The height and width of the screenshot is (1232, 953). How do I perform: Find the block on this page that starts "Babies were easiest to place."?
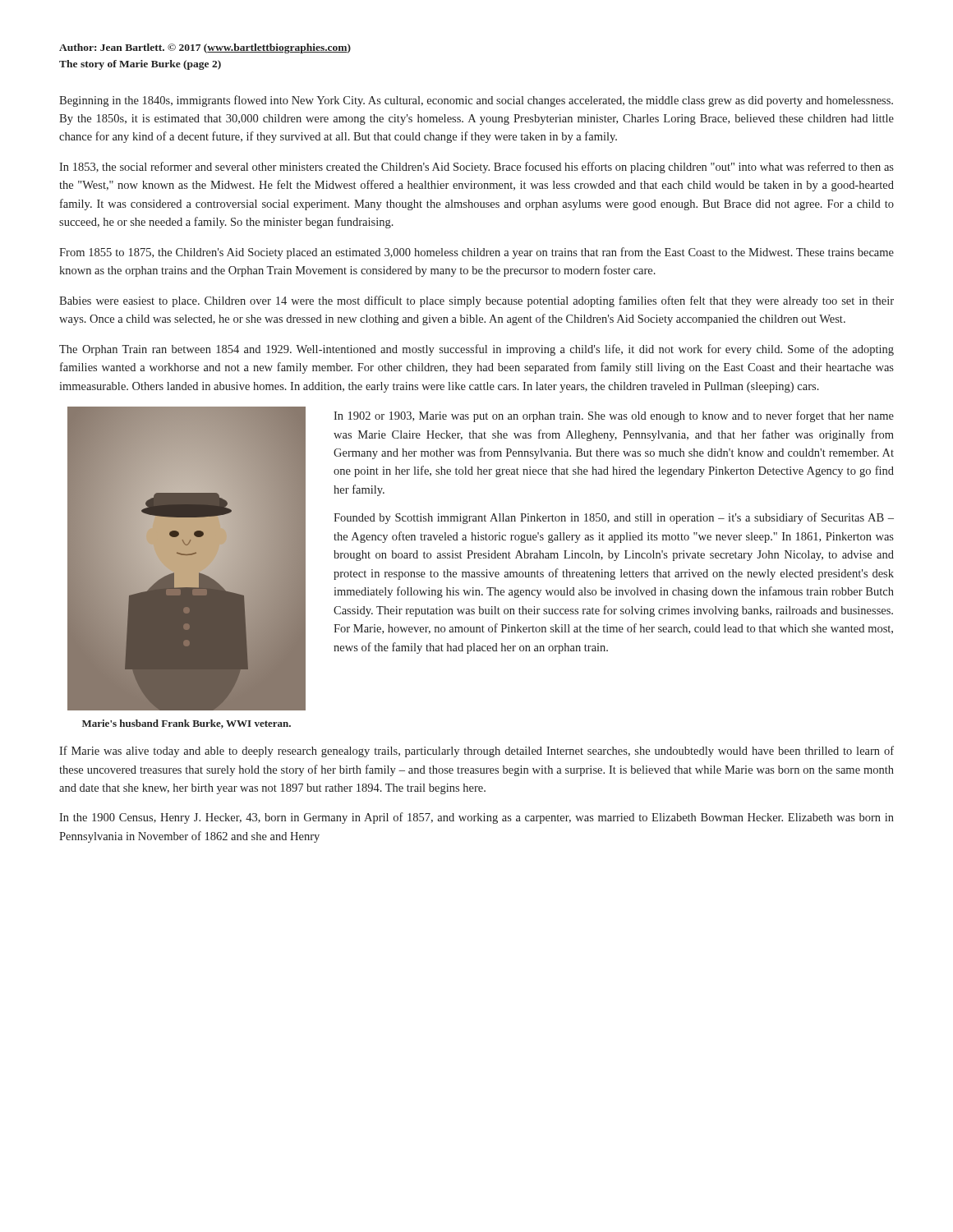[476, 310]
